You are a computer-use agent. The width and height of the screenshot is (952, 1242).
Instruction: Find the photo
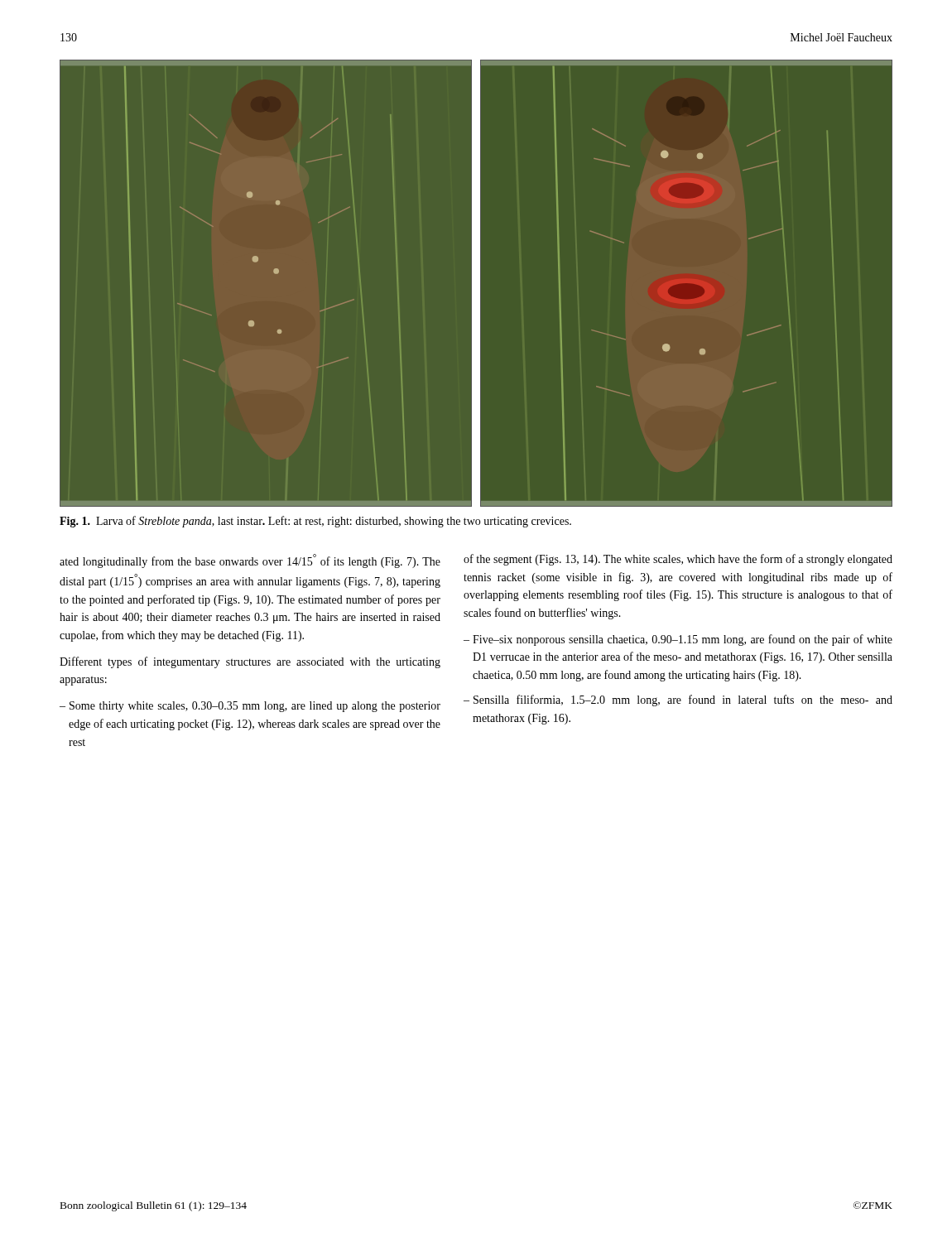tap(476, 283)
